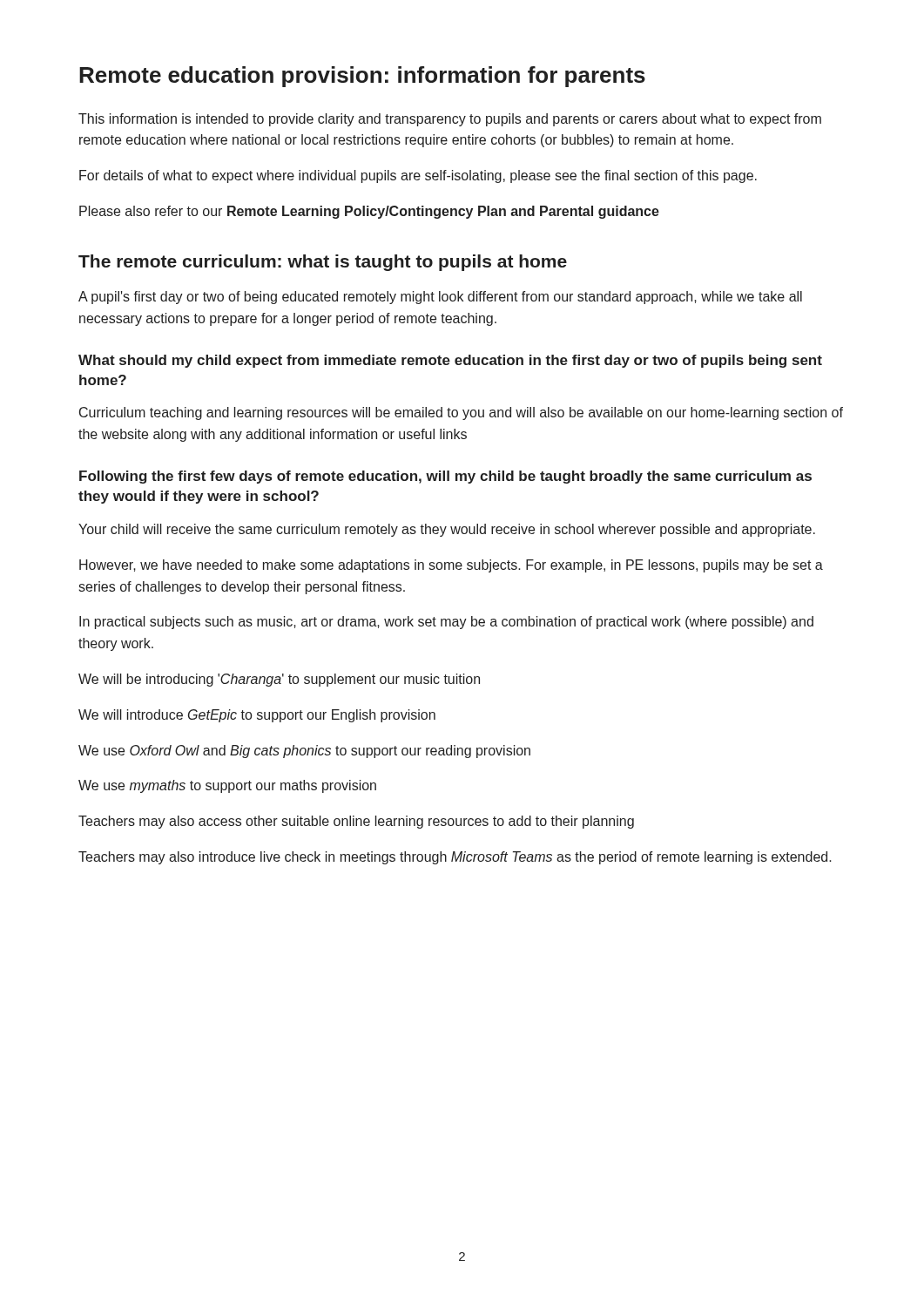Click on the text block that says "Please also refer to our Remote"

[462, 212]
